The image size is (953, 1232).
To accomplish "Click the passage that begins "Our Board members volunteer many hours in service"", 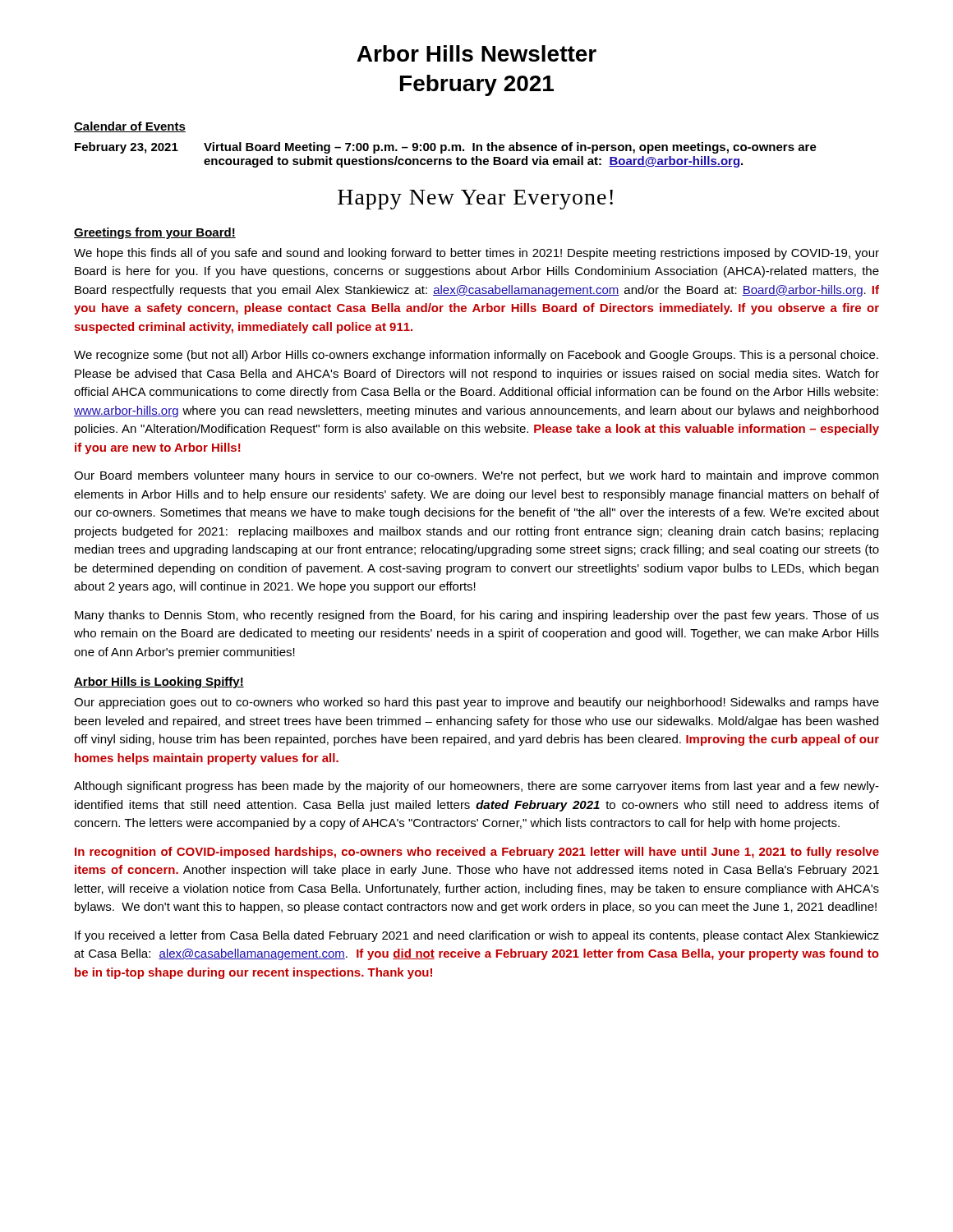I will click(x=476, y=531).
